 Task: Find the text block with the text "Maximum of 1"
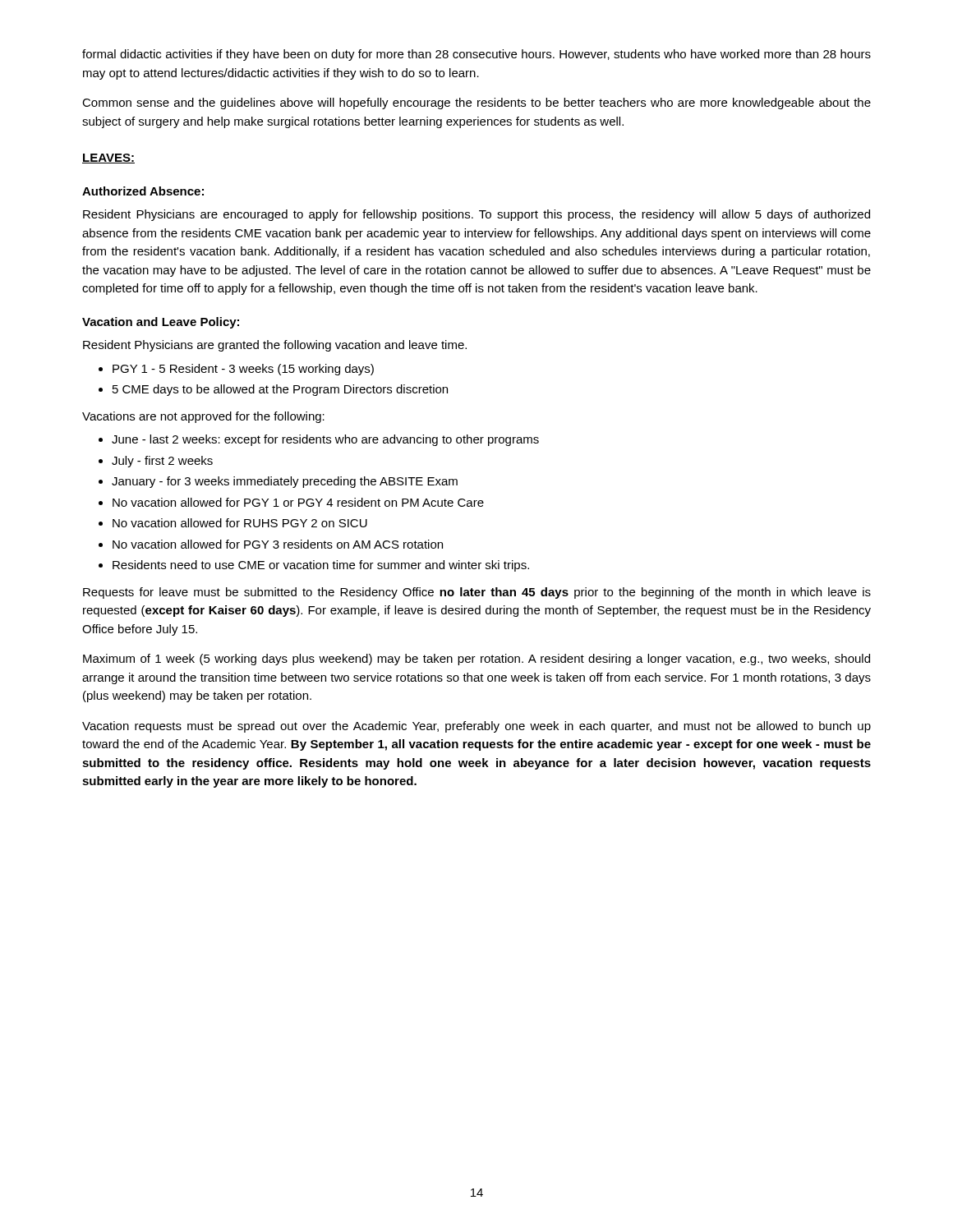point(476,677)
